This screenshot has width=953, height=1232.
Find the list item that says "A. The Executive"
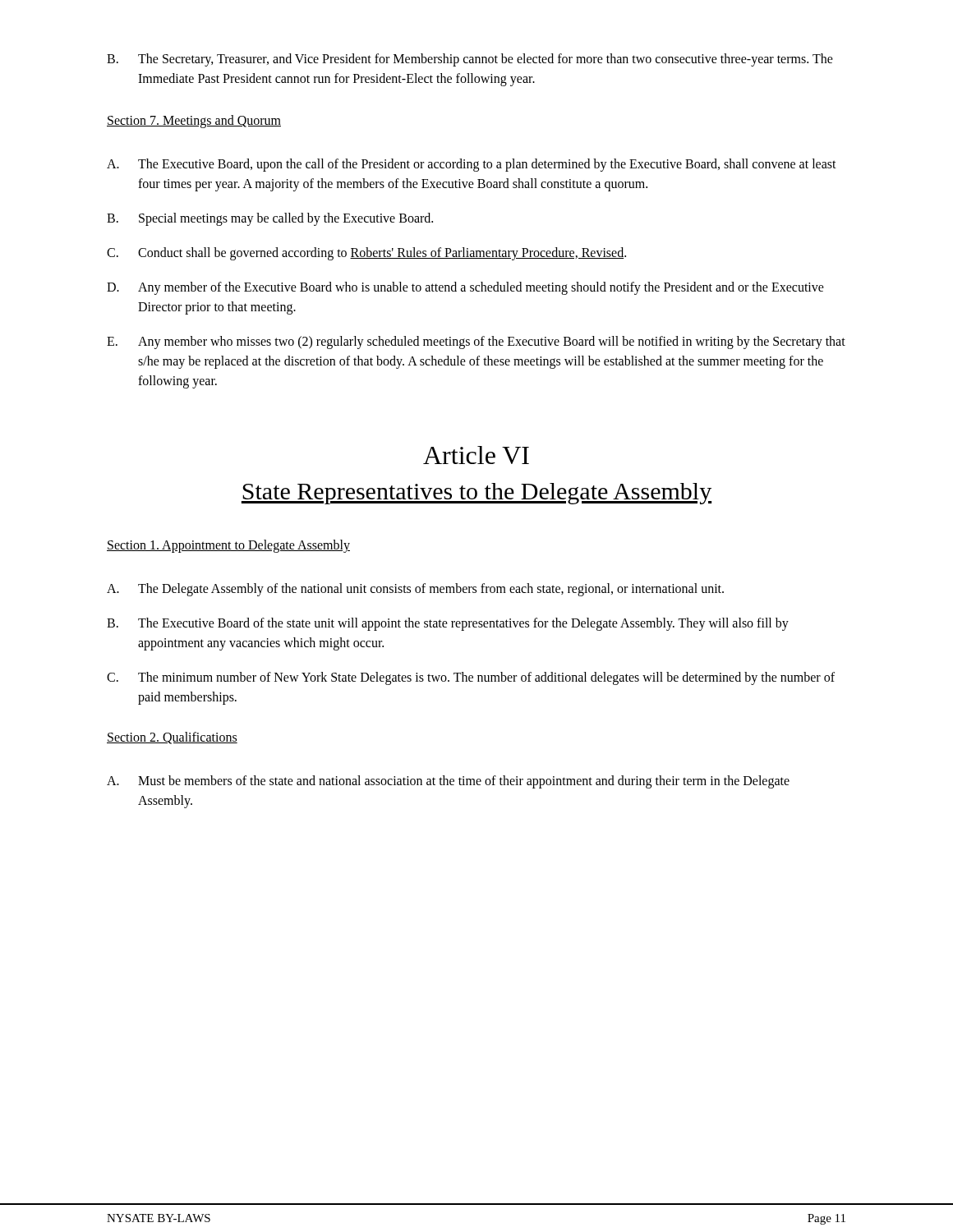coord(476,174)
